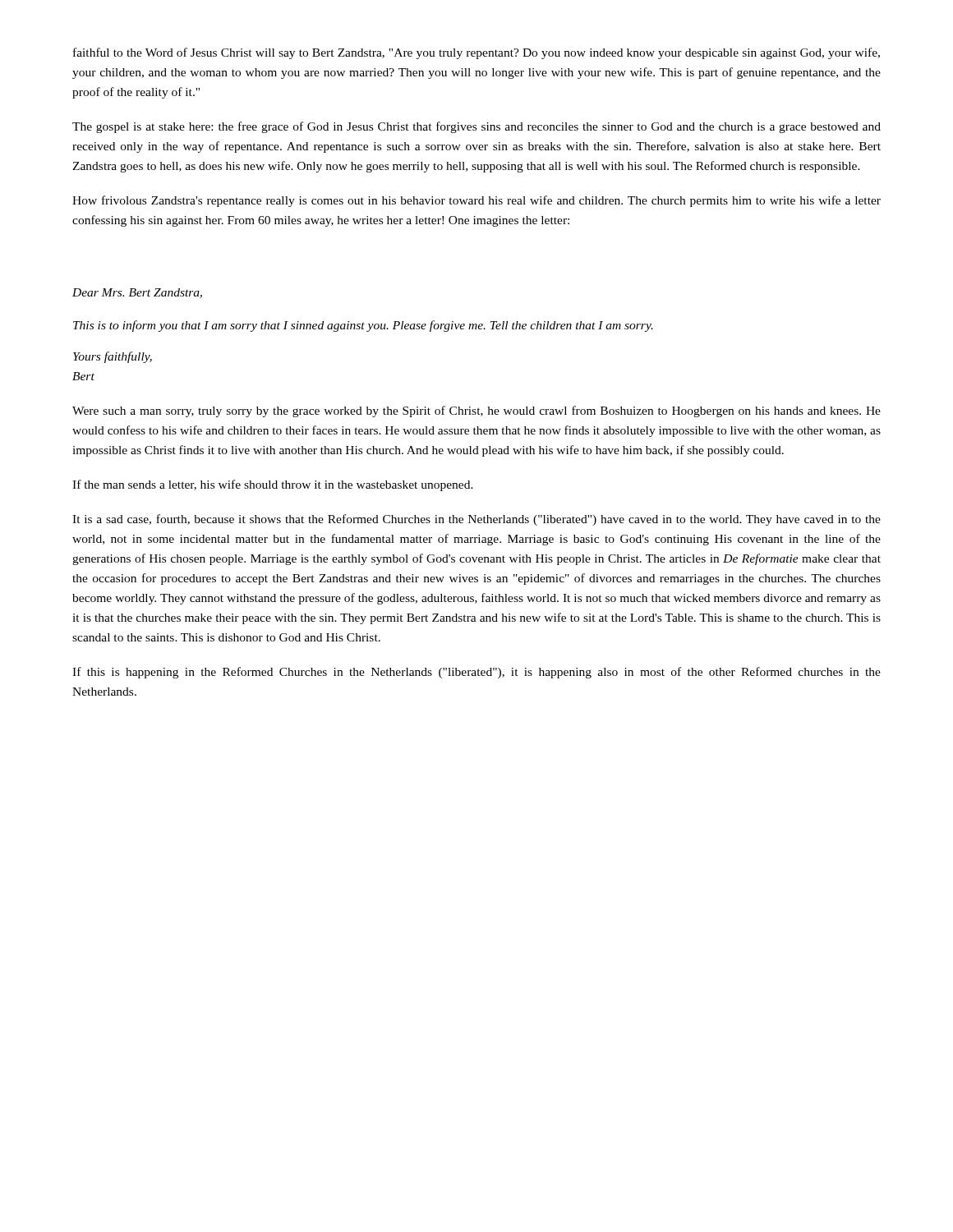Screen dimensions: 1232x953
Task: Point to the element starting "Were such a man"
Action: tap(476, 430)
